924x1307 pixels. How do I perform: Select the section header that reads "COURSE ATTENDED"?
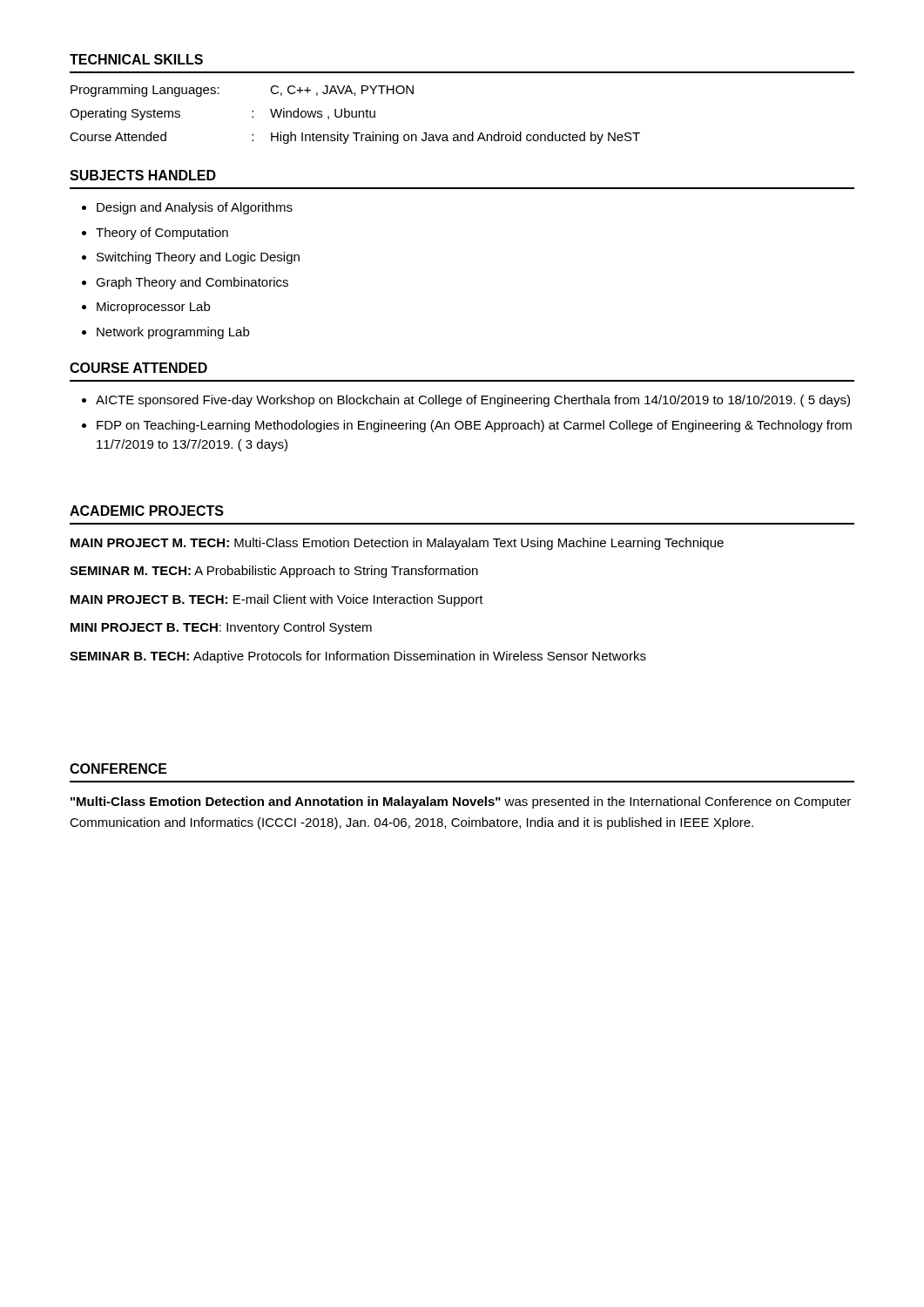point(139,368)
